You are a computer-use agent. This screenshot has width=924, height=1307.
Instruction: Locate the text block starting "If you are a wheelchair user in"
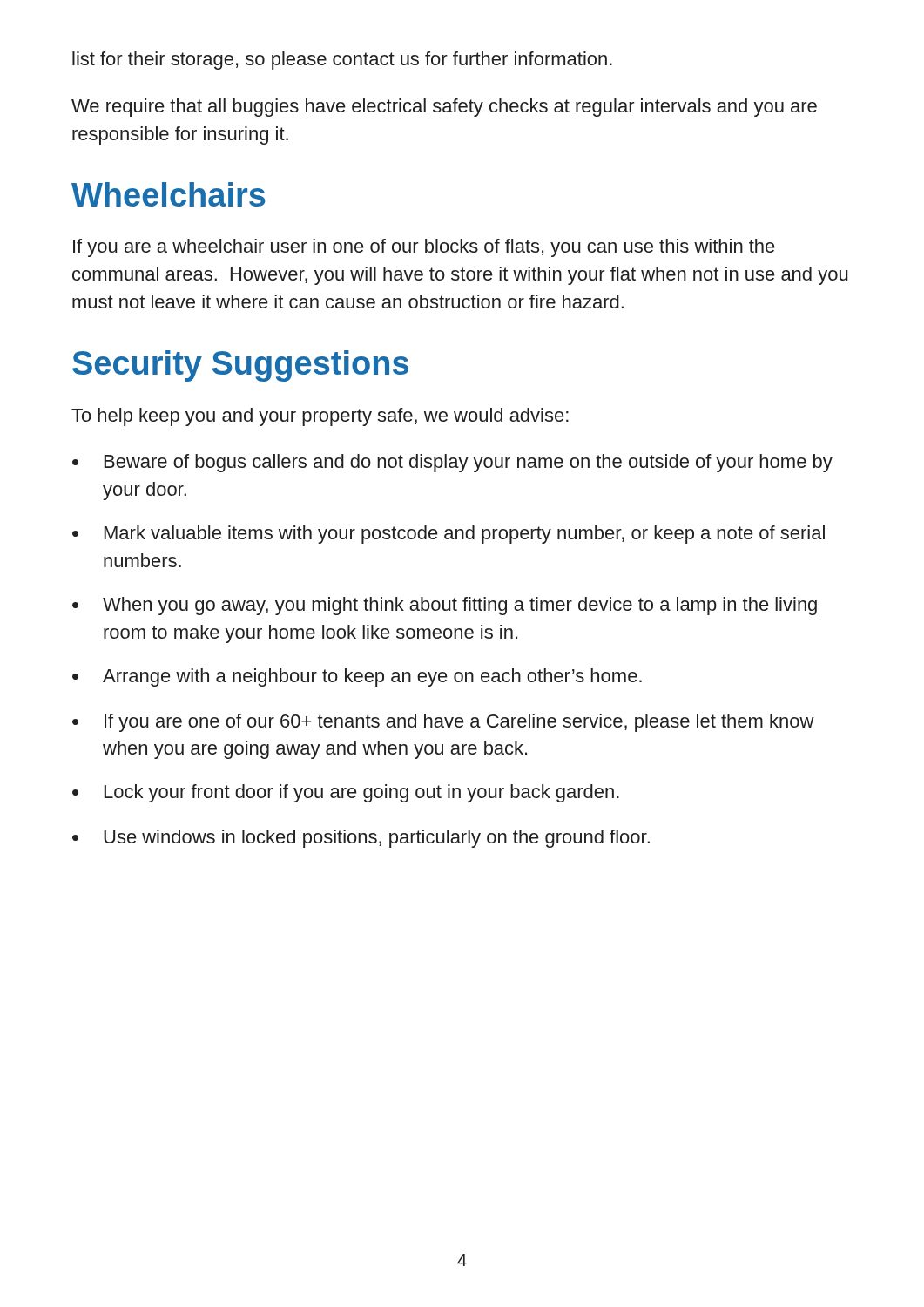click(460, 274)
